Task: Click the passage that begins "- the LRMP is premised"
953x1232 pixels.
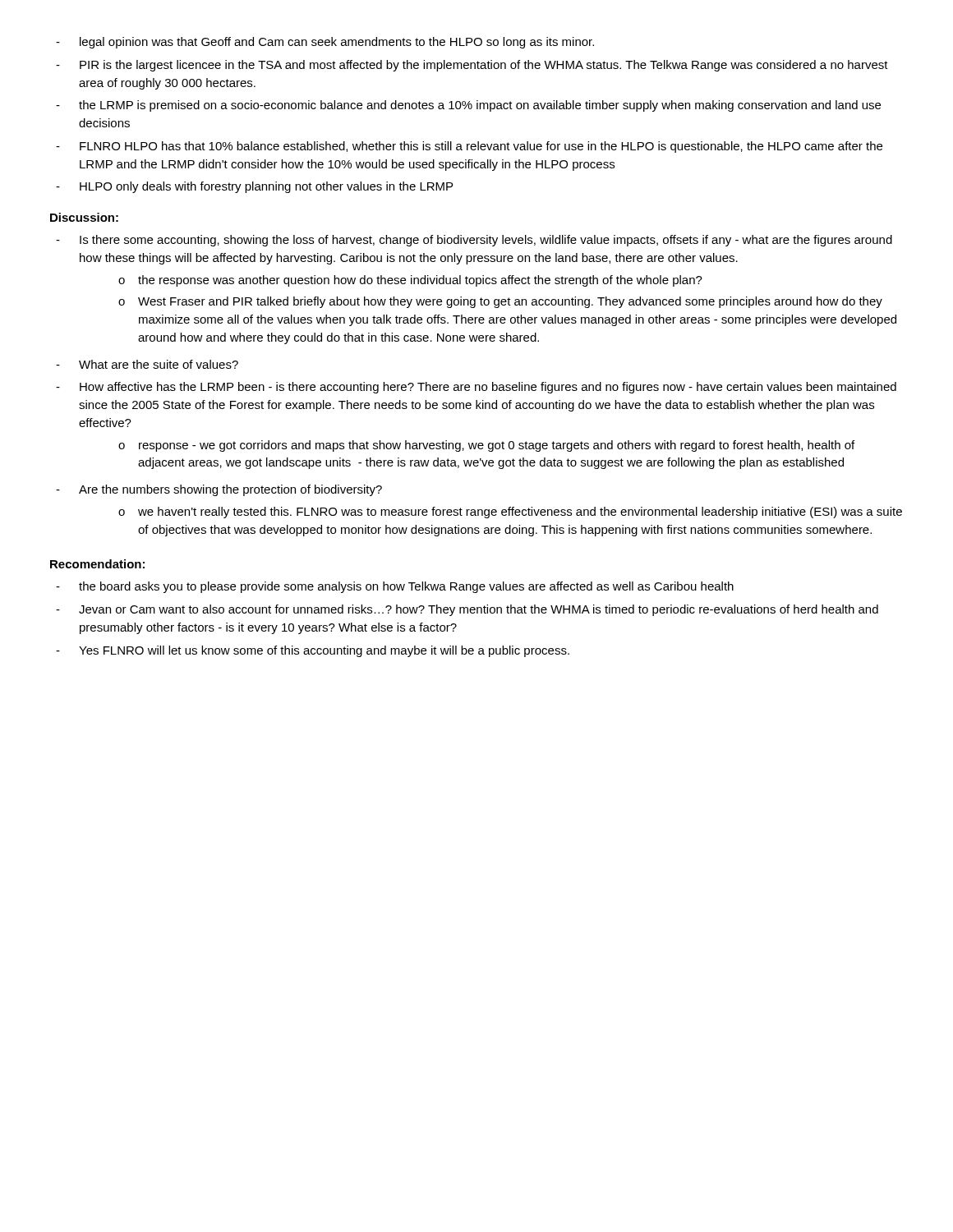Action: (476, 114)
